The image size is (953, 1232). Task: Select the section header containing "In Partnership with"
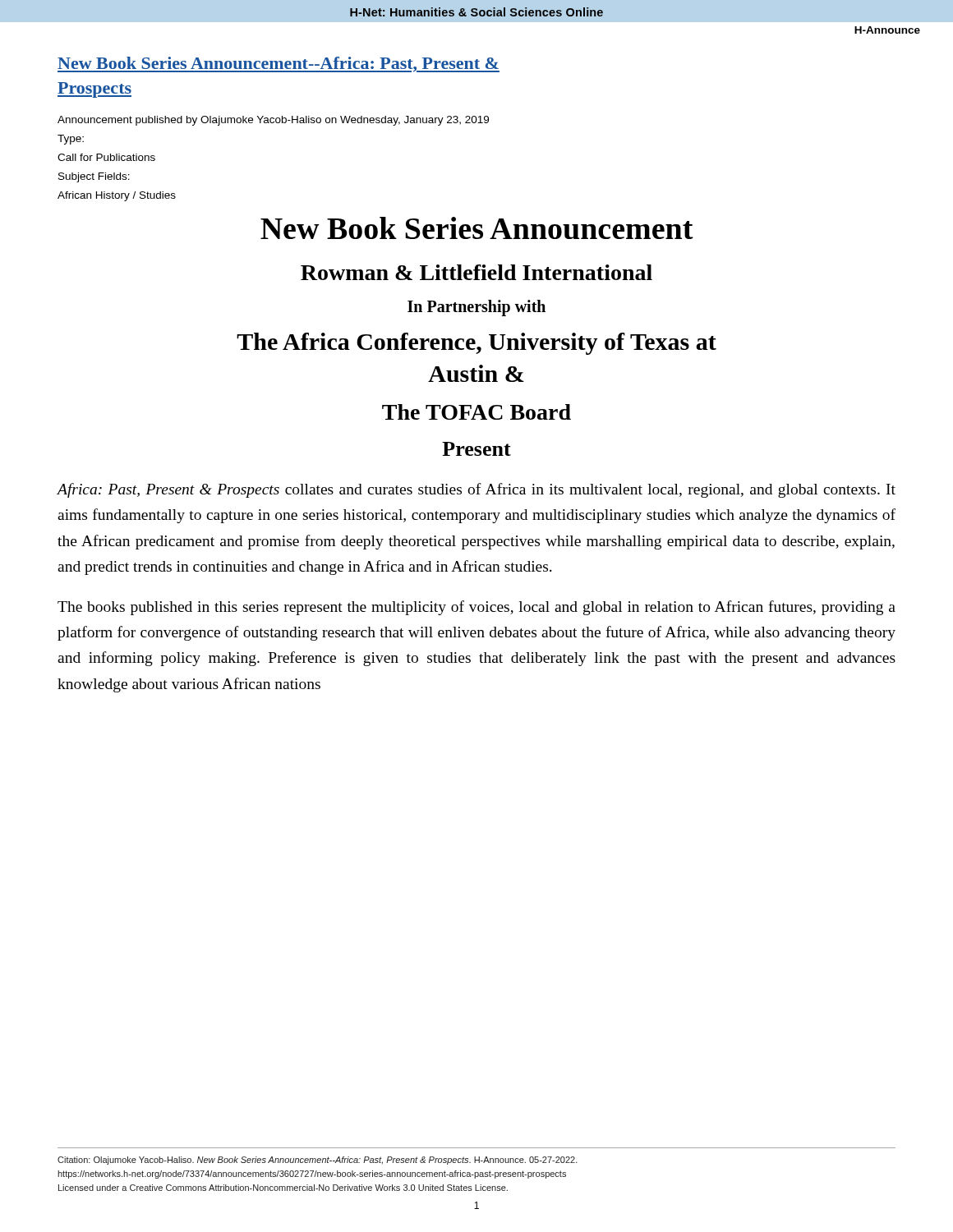tap(476, 306)
